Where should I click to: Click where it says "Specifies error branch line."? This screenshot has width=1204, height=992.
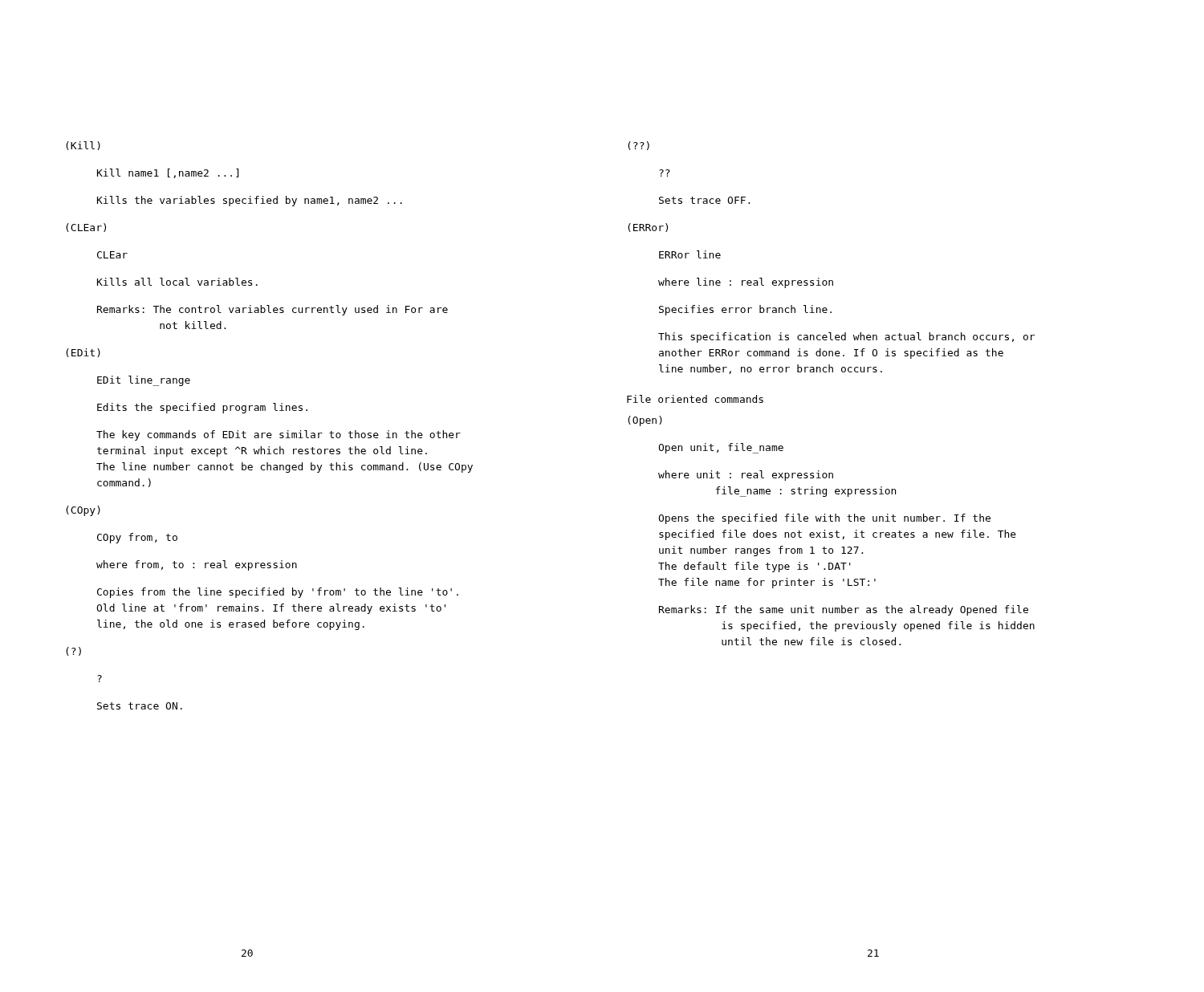tap(745, 310)
